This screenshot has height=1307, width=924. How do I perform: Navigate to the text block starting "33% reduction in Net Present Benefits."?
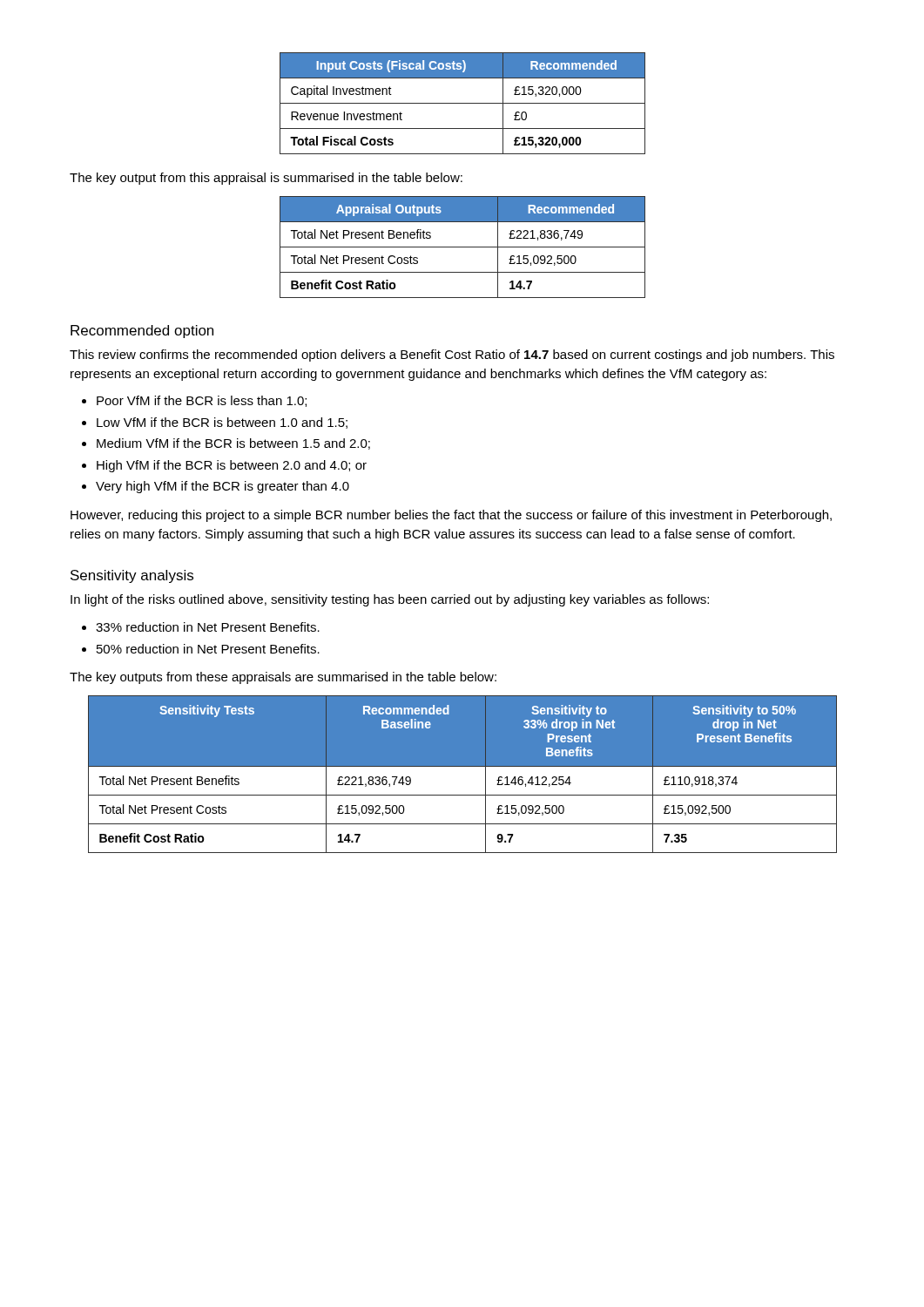click(x=208, y=627)
